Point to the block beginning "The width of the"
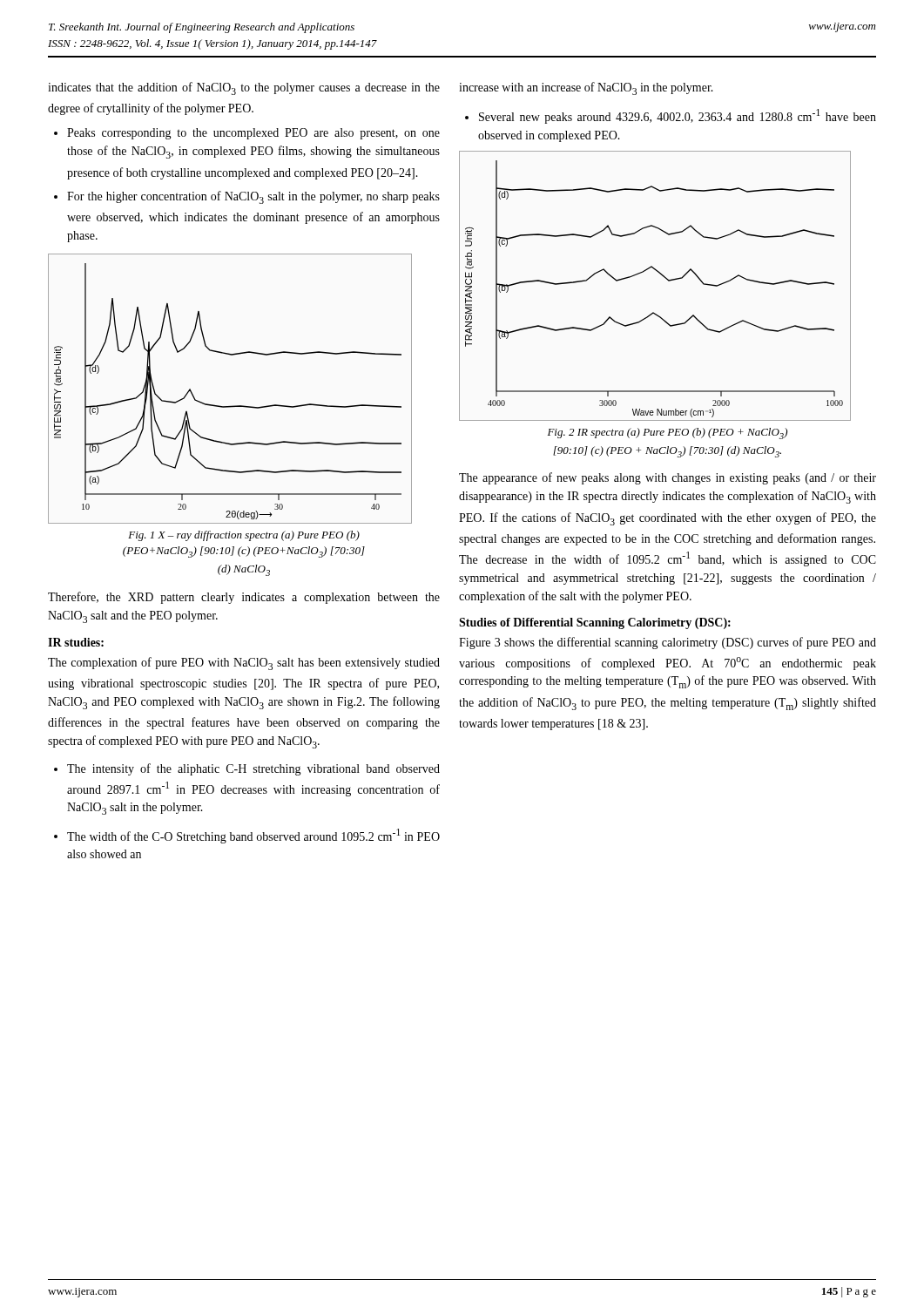The height and width of the screenshot is (1307, 924). (x=253, y=844)
